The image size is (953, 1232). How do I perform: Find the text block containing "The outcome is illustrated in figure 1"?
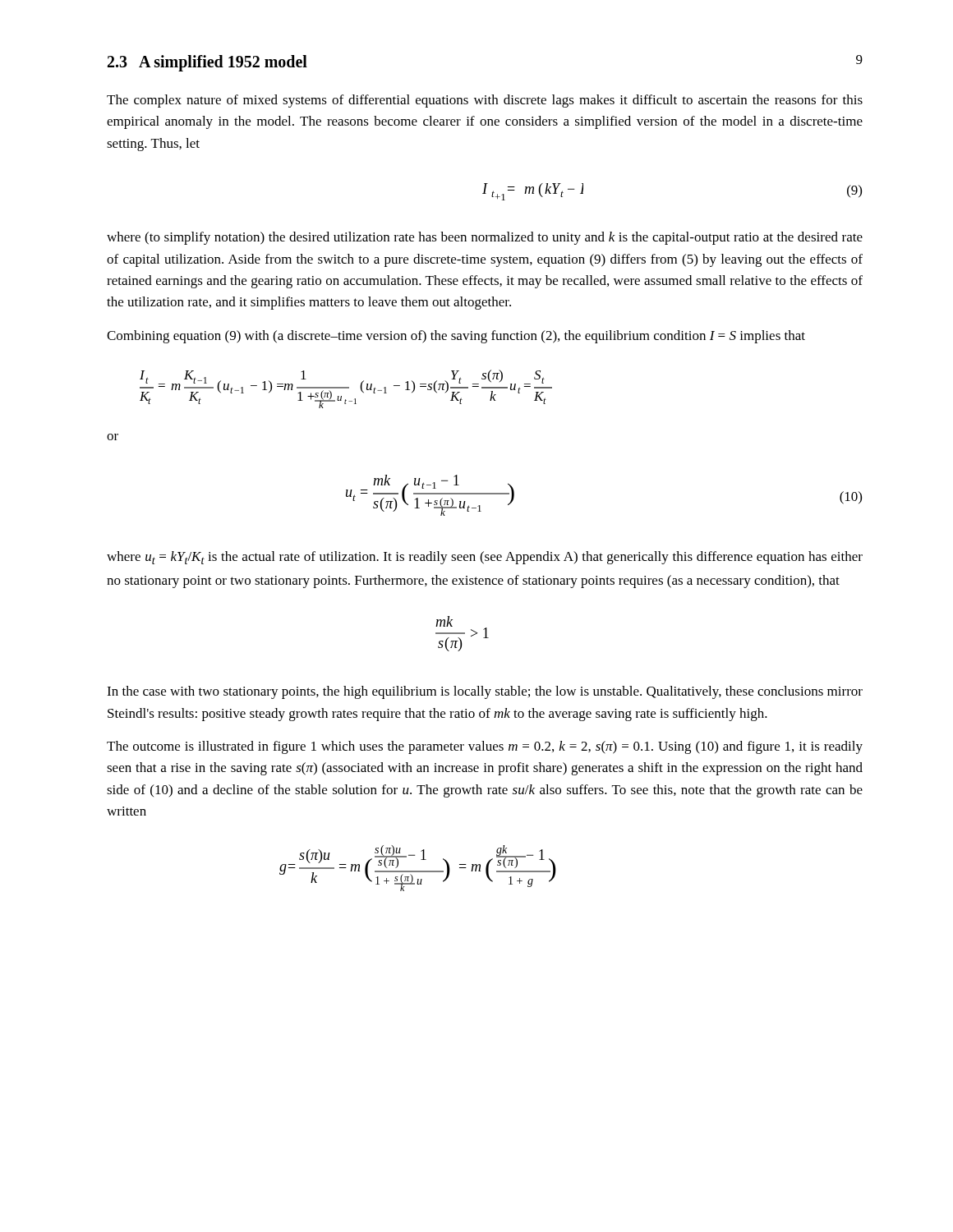[485, 779]
